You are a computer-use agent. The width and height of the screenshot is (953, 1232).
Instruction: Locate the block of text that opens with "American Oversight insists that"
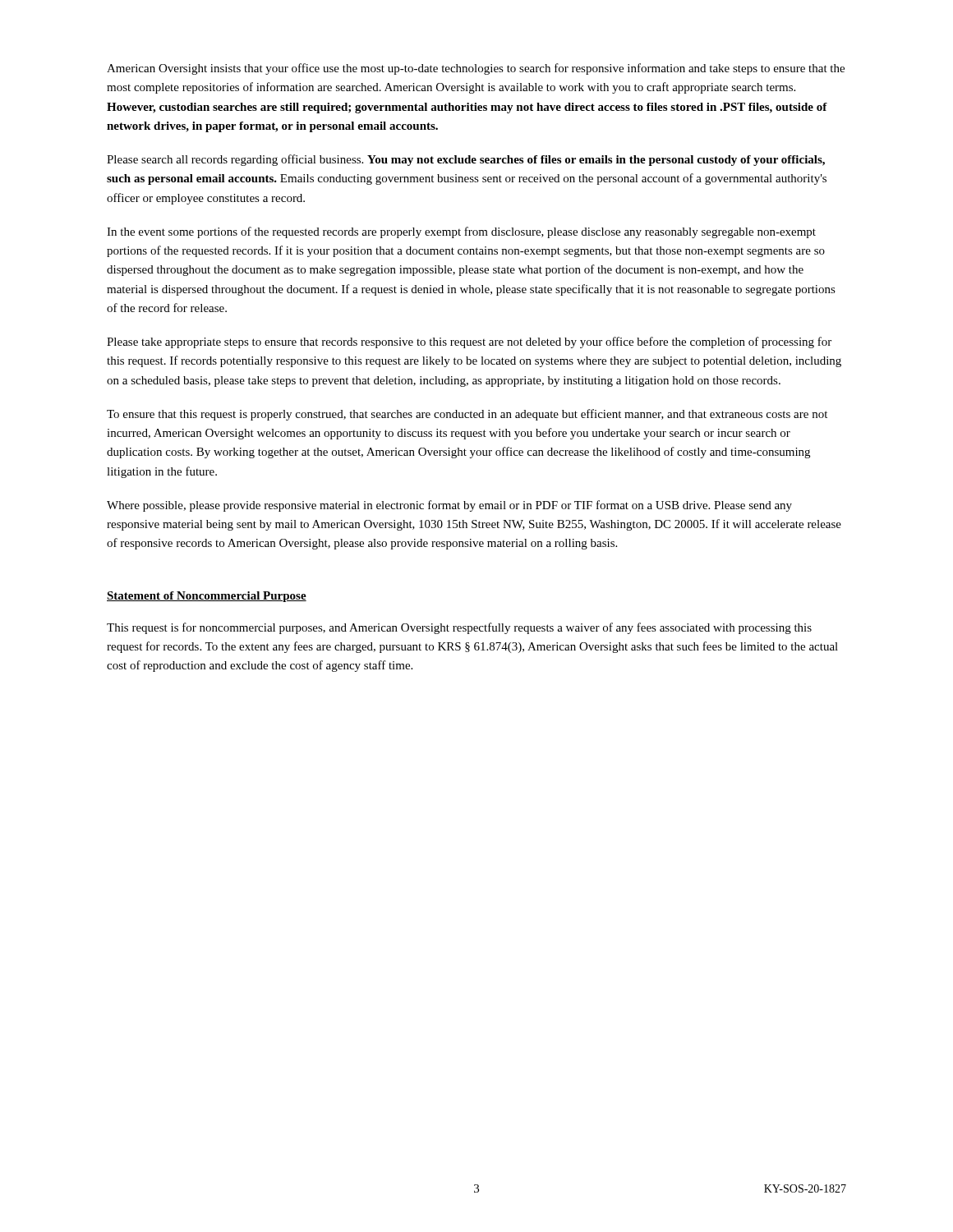[x=476, y=97]
